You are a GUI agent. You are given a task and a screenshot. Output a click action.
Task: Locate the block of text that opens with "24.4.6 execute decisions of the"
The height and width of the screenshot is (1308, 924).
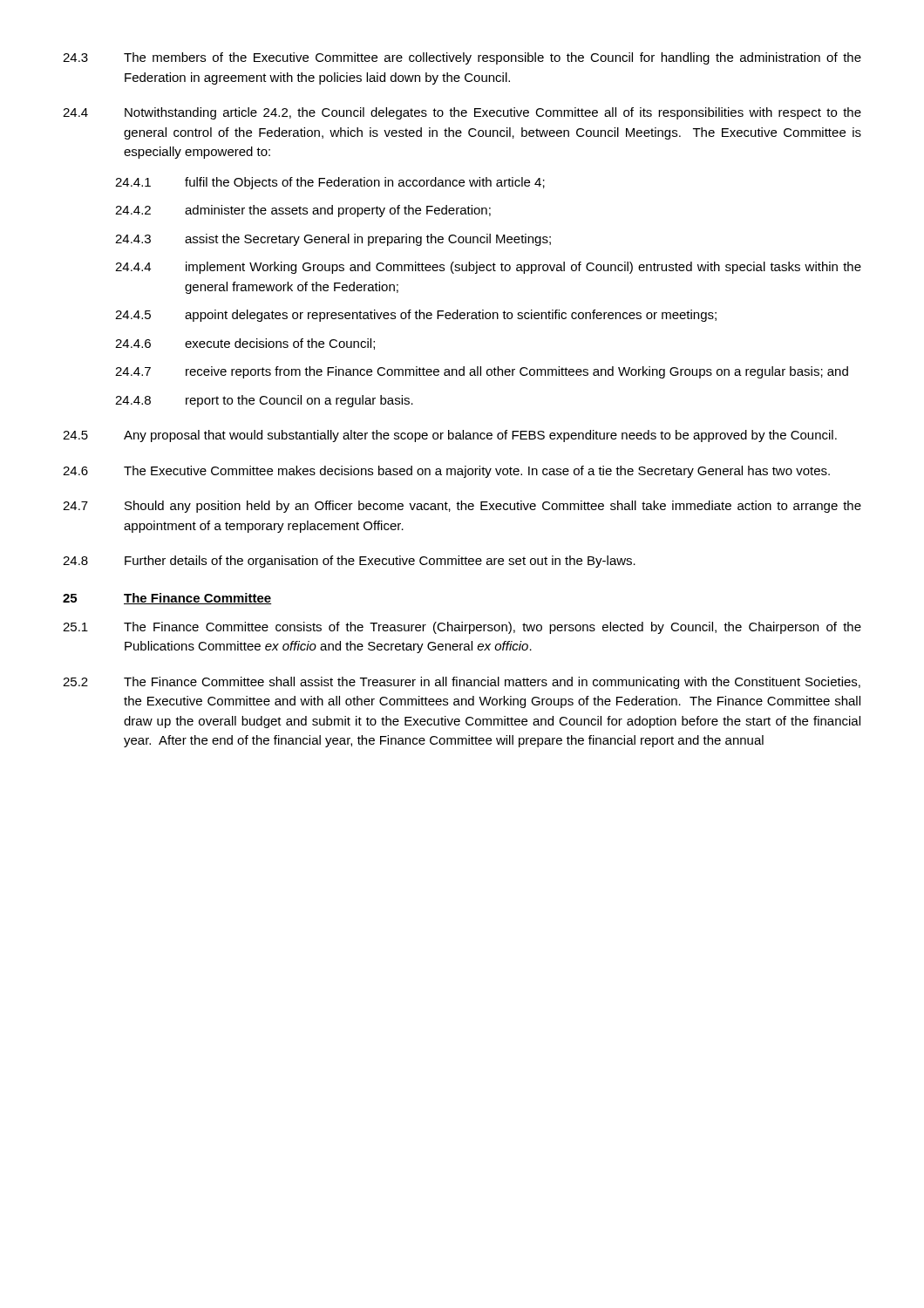coord(245,344)
